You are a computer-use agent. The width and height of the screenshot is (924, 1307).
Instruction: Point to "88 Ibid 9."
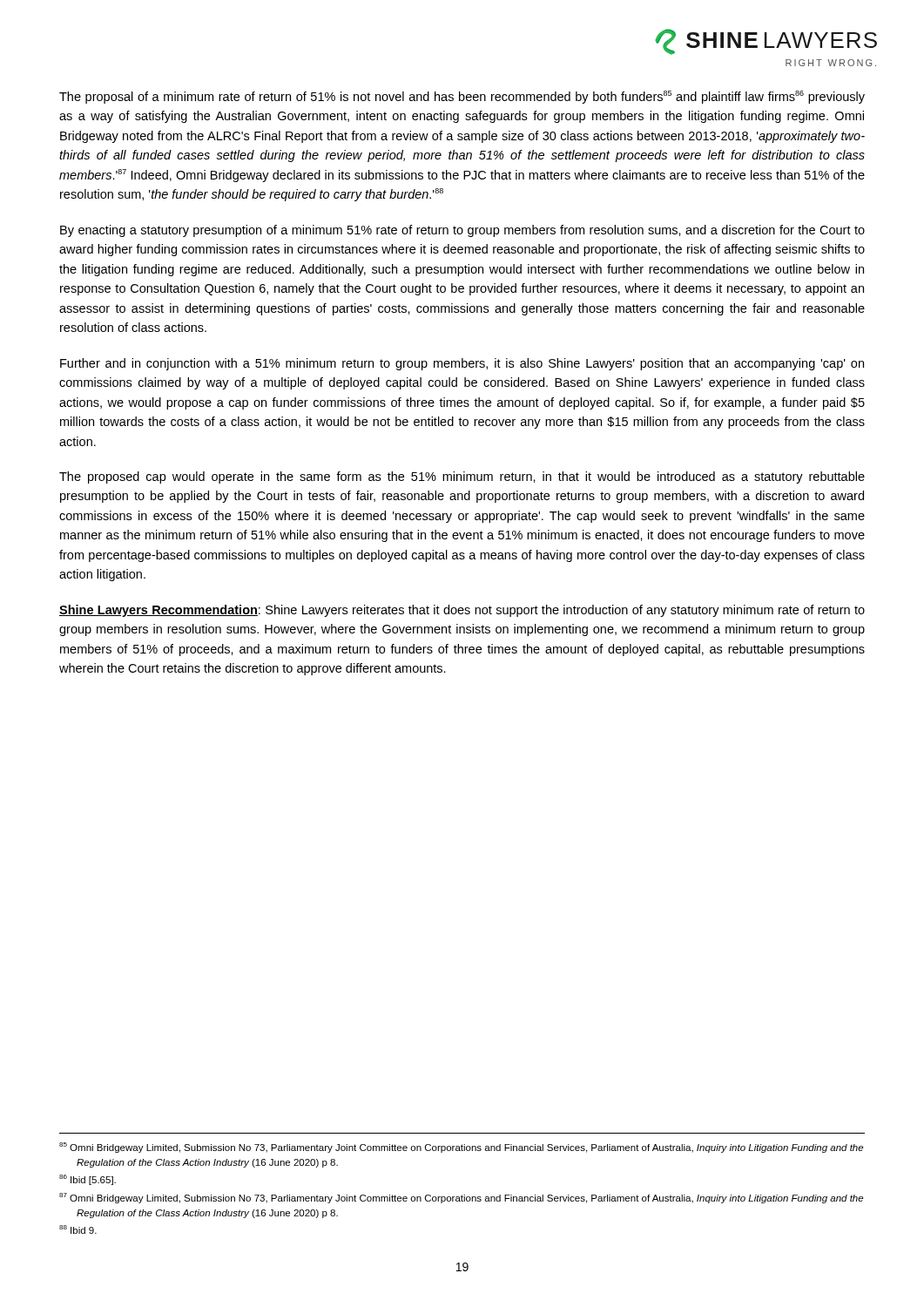point(78,1230)
